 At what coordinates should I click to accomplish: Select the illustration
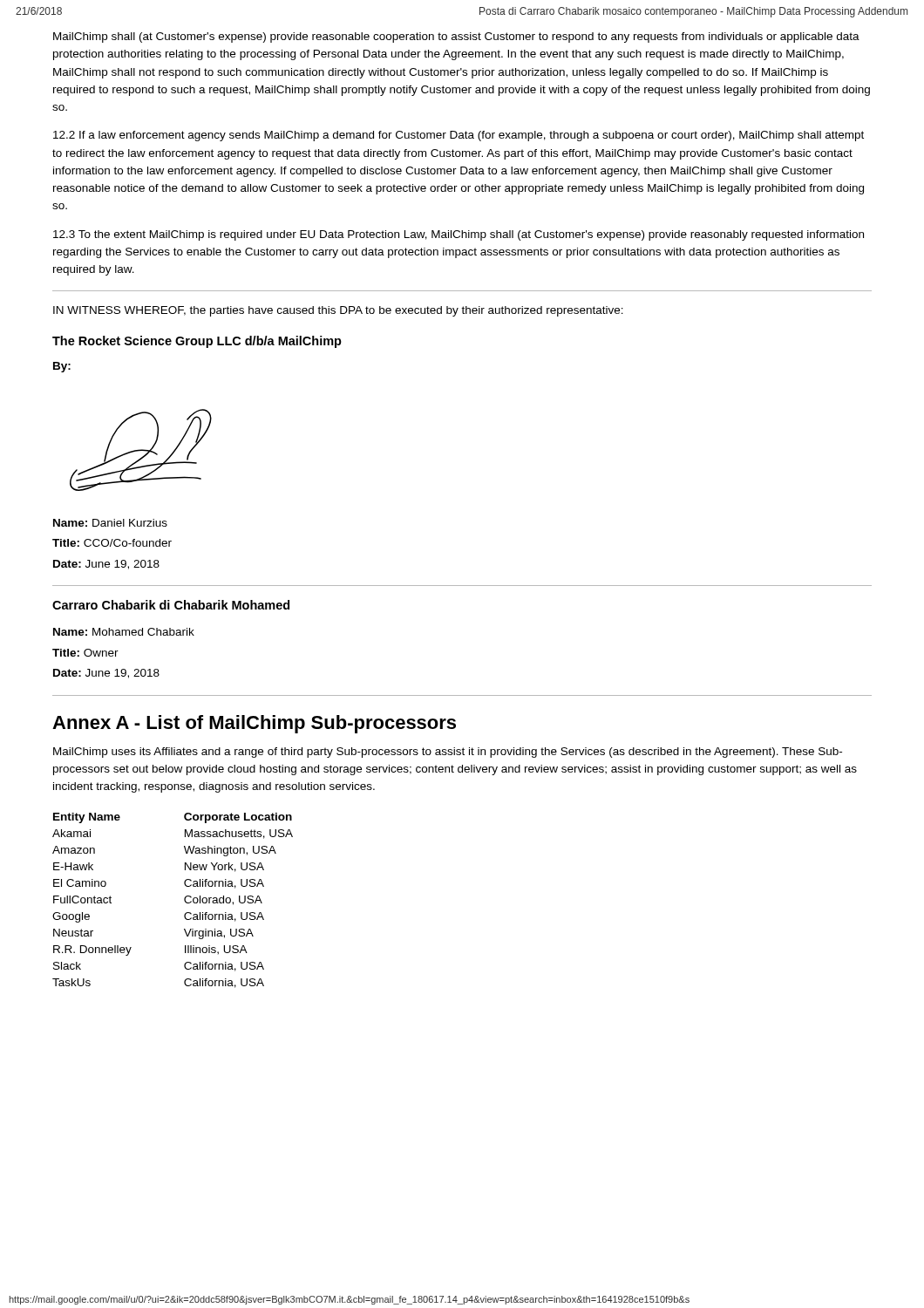148,443
